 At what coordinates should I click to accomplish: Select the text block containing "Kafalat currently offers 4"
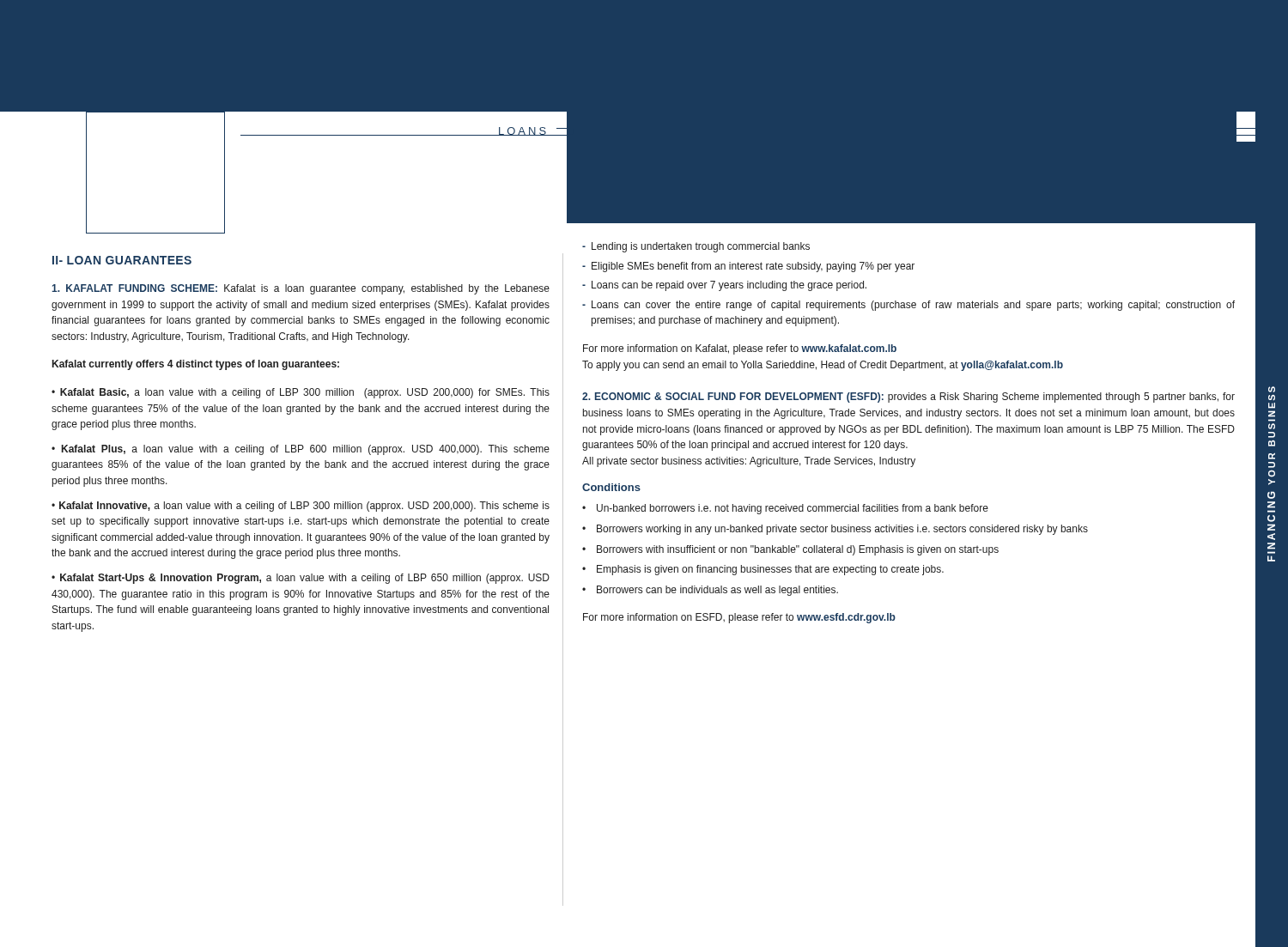point(196,364)
